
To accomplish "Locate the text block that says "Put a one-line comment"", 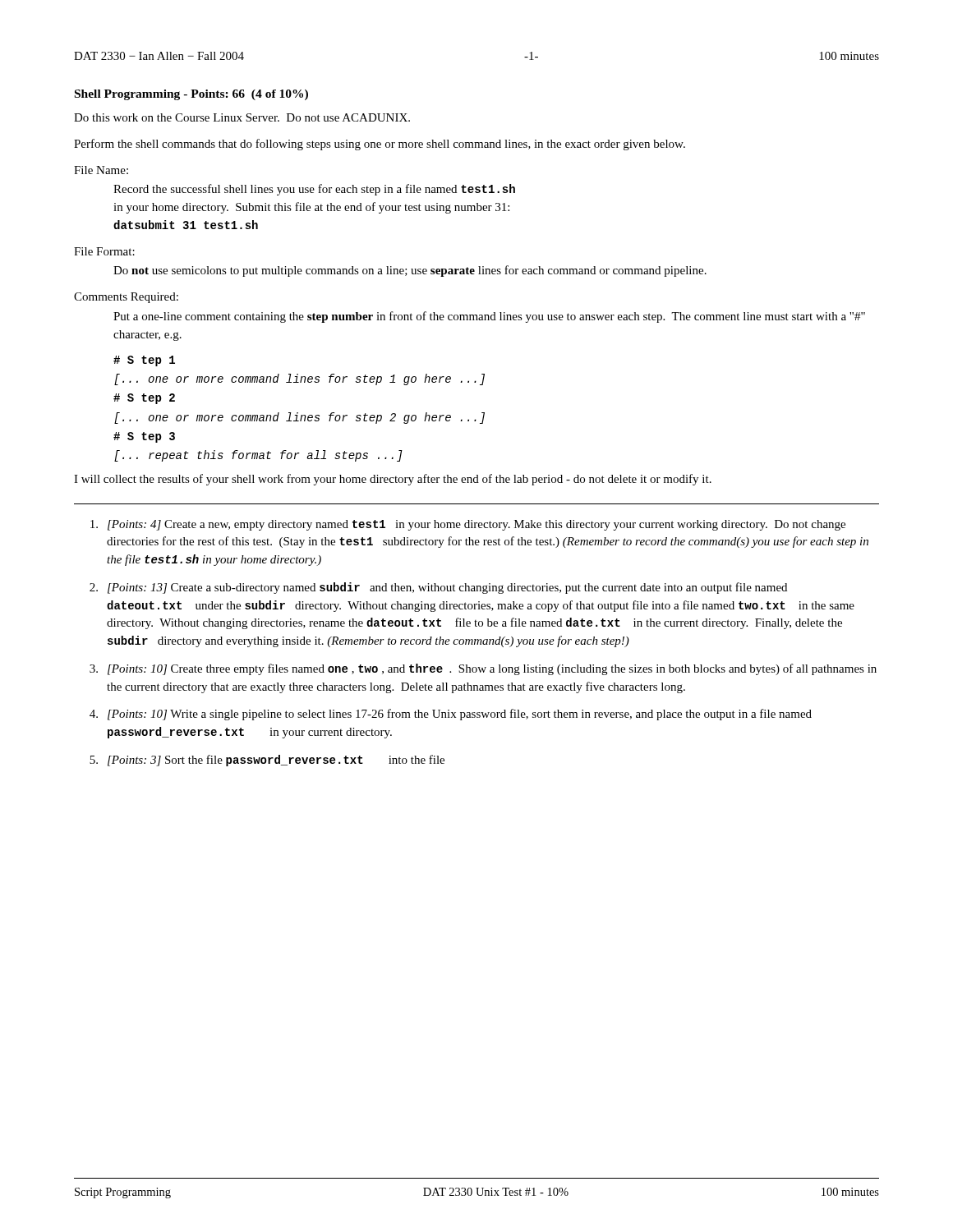I will 489,325.
